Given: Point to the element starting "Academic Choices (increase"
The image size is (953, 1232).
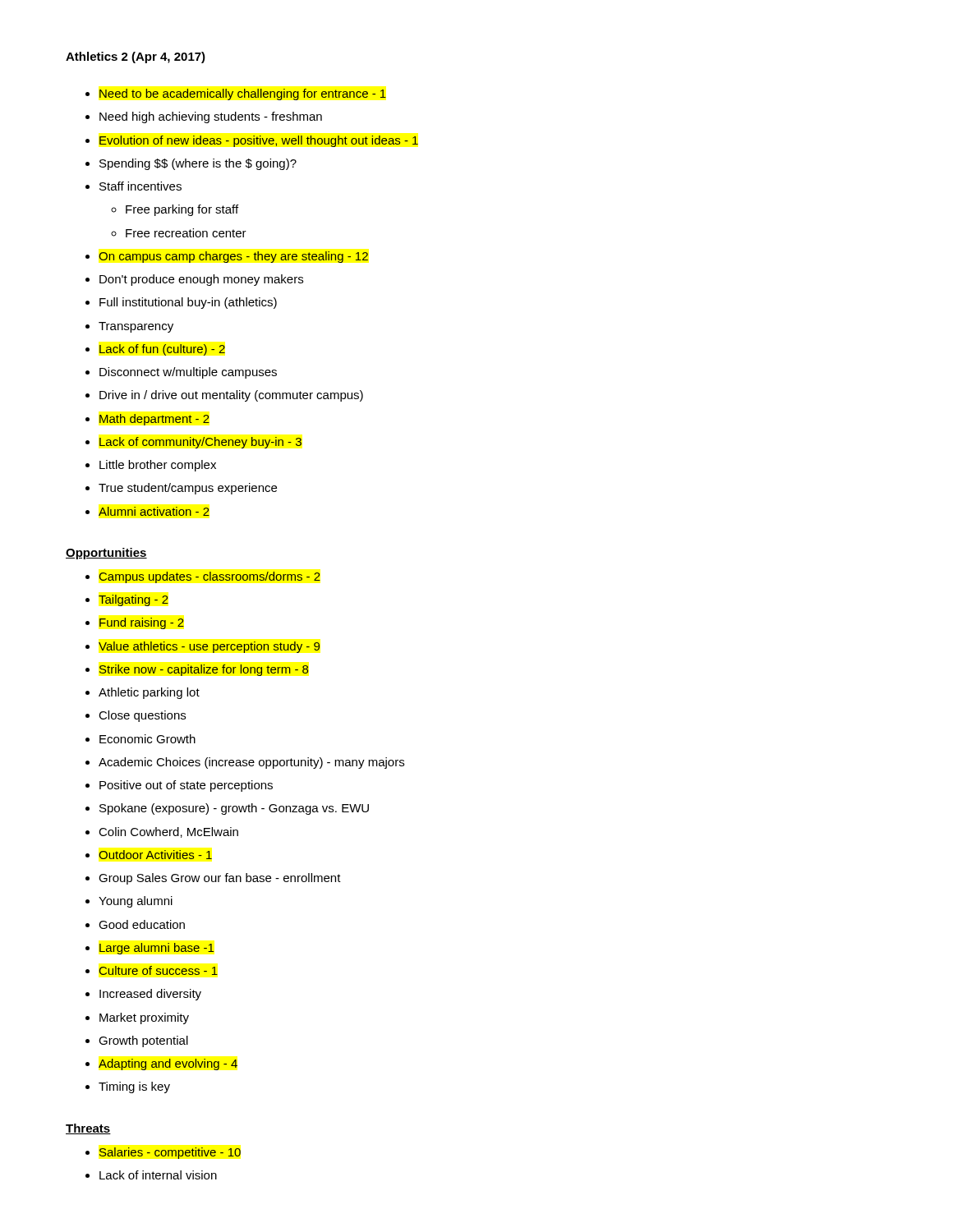Looking at the screenshot, I should tap(251, 763).
